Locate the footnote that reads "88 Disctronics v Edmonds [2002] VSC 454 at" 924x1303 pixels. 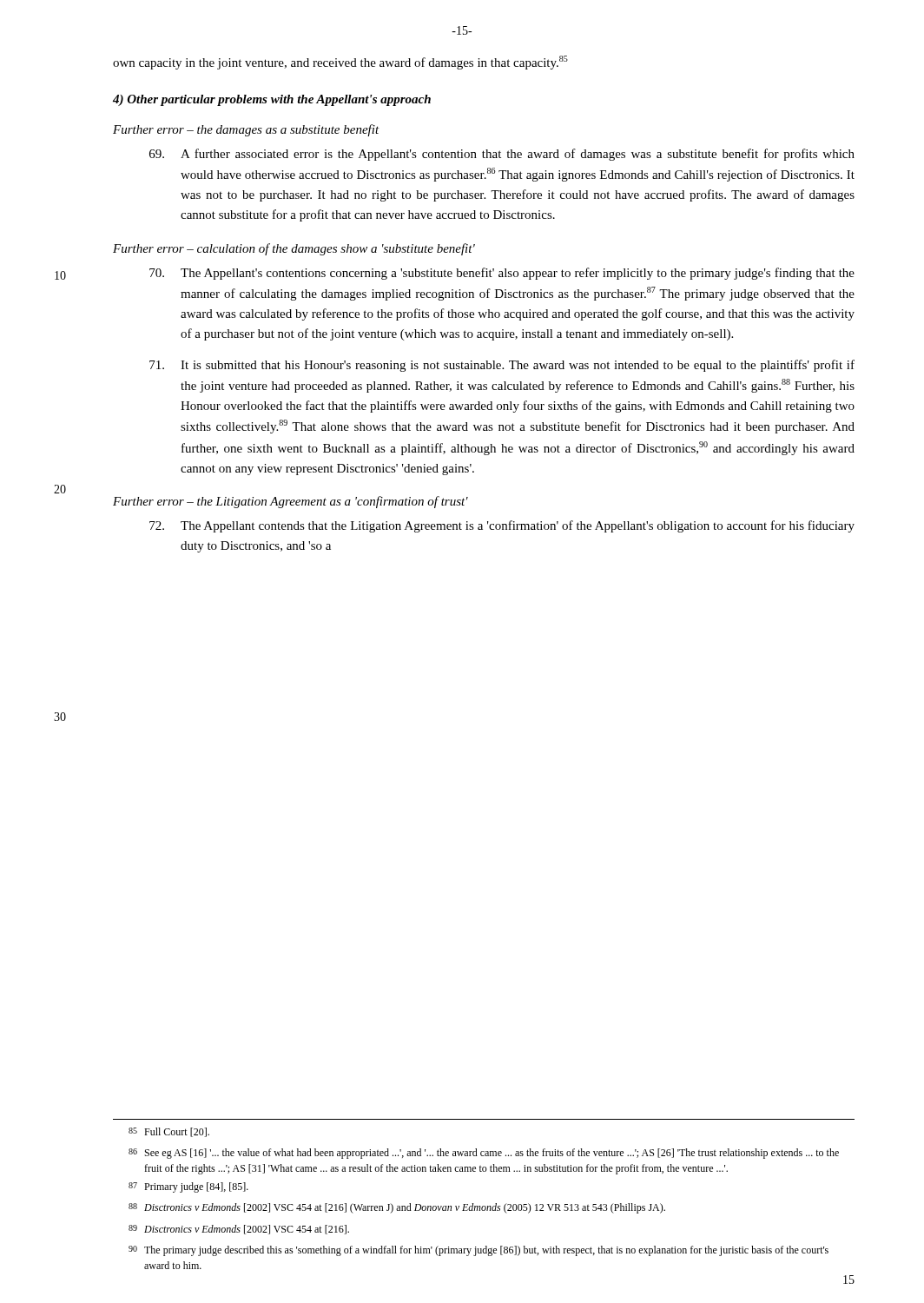(484, 1210)
